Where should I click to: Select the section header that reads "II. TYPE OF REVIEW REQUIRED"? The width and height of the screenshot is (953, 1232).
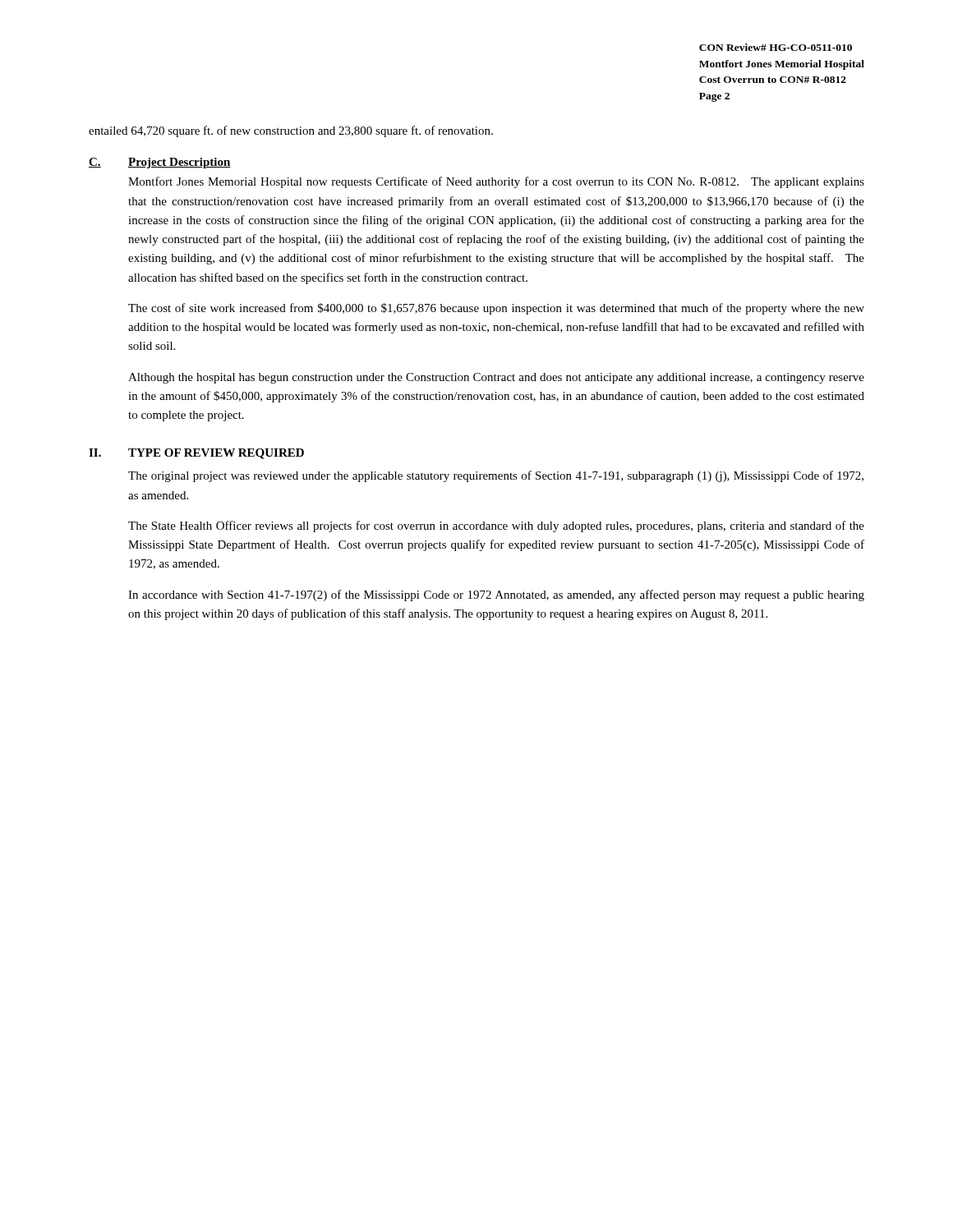(x=197, y=453)
